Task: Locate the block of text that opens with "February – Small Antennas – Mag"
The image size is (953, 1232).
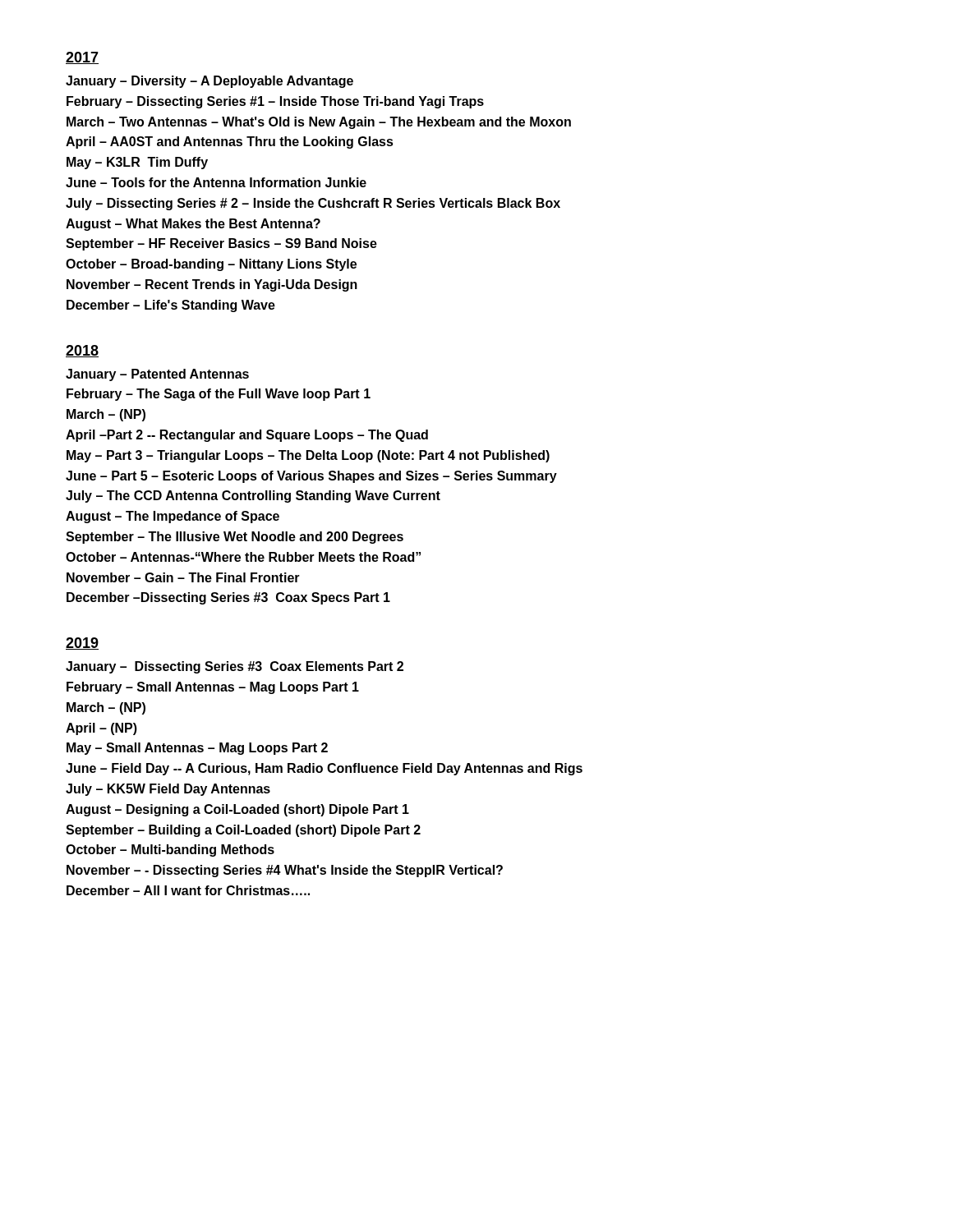Action: (x=212, y=687)
